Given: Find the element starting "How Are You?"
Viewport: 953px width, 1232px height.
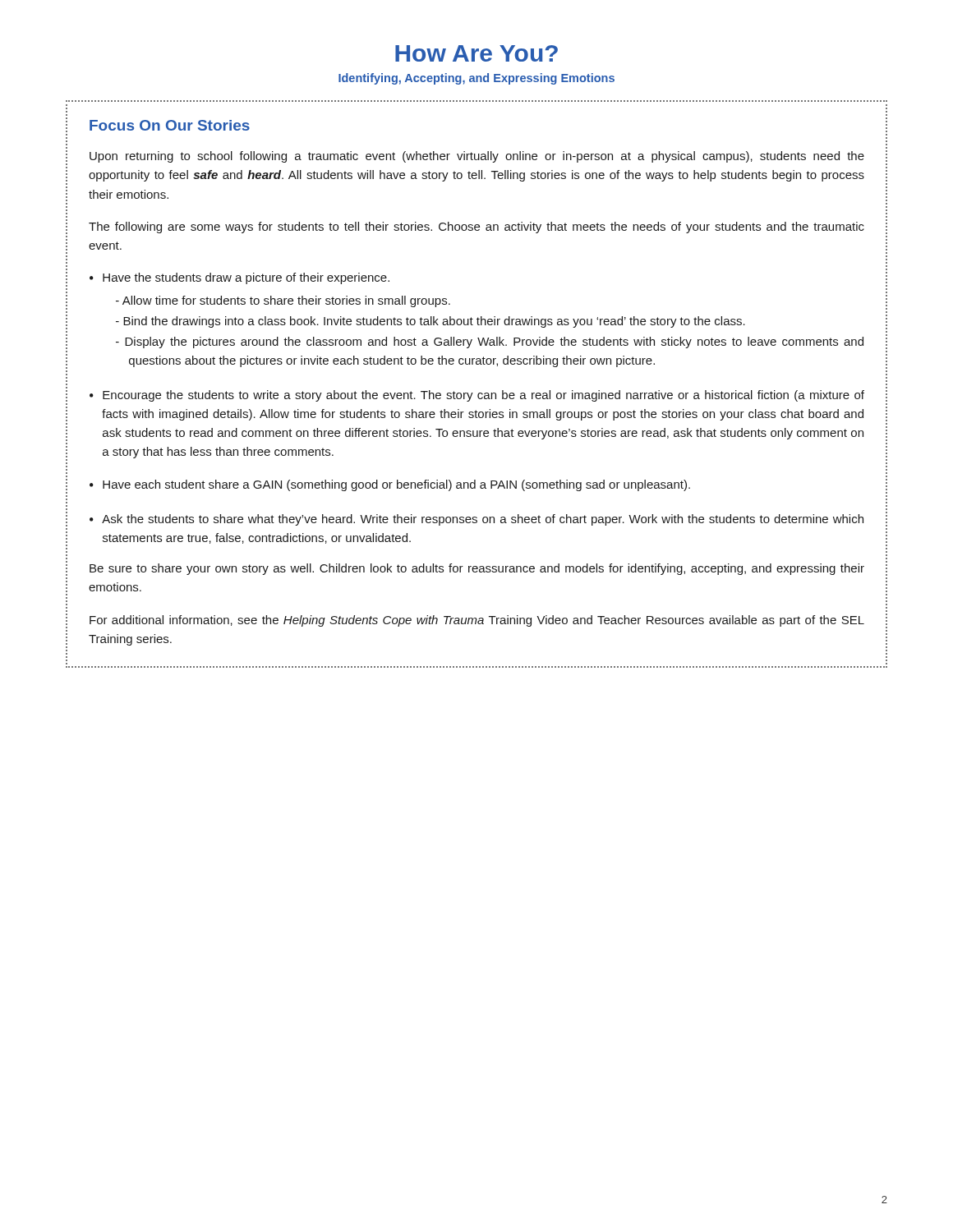Looking at the screenshot, I should [476, 53].
